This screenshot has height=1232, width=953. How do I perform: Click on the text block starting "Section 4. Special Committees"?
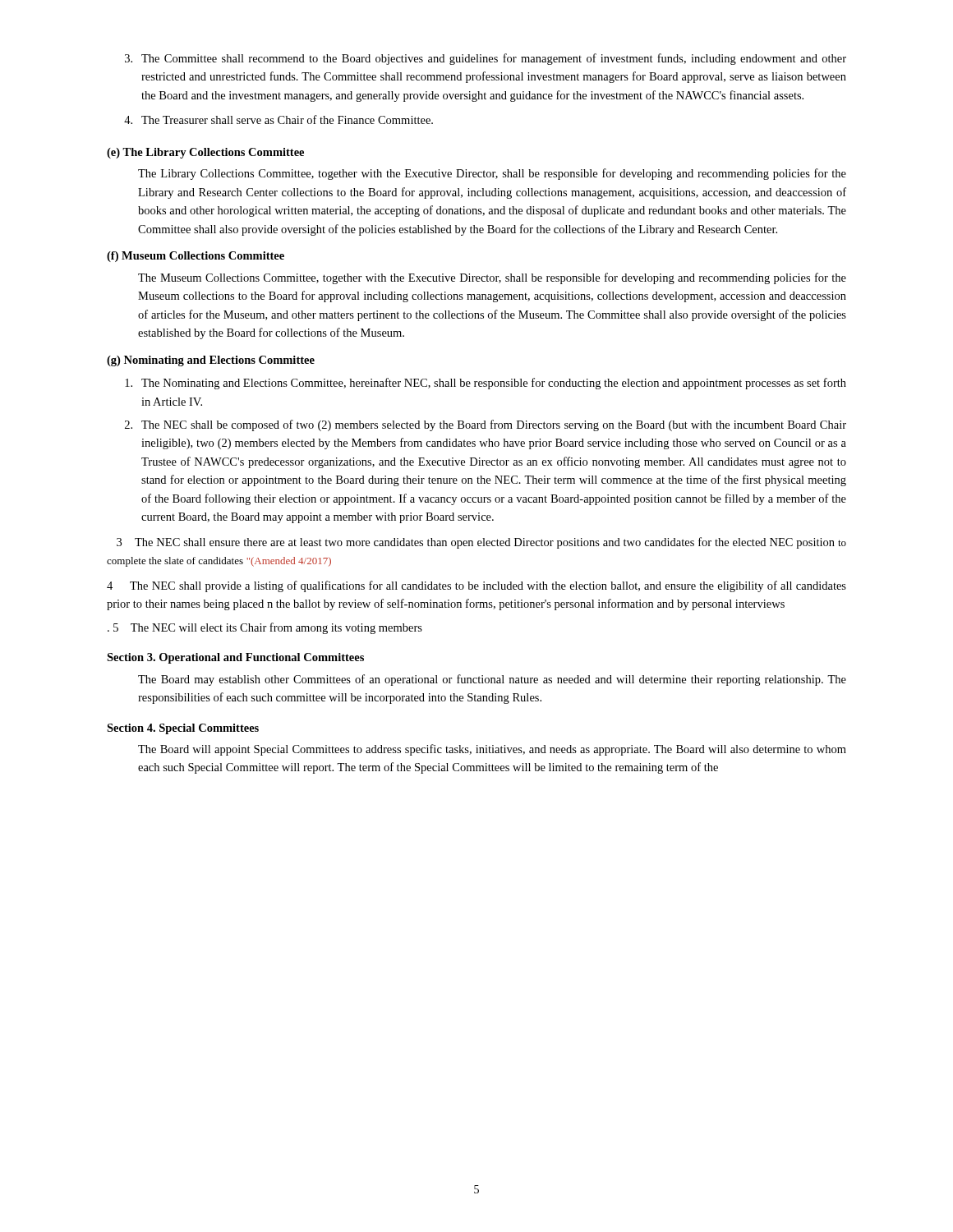pos(183,727)
